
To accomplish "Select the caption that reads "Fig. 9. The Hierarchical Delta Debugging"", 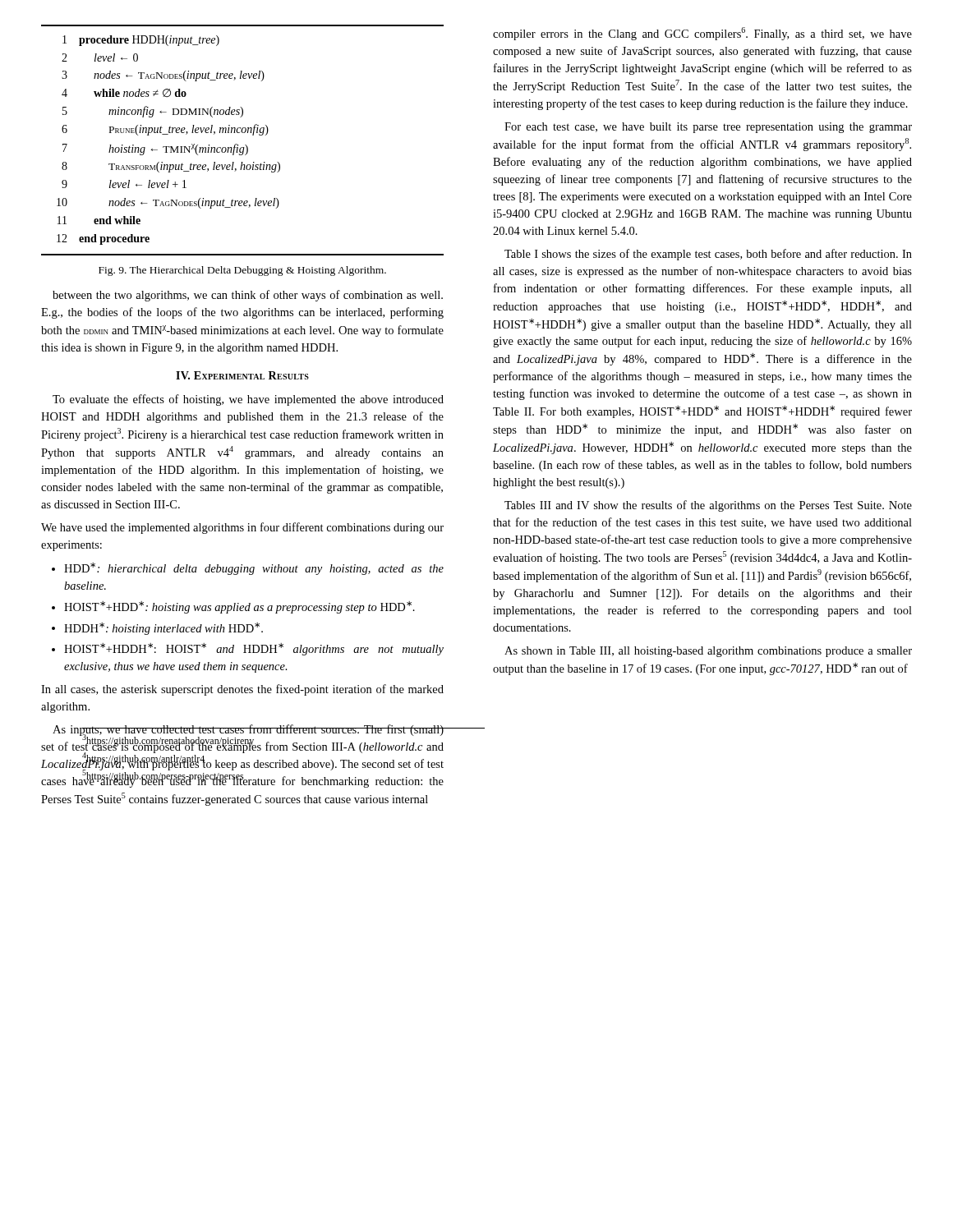I will click(x=242, y=270).
